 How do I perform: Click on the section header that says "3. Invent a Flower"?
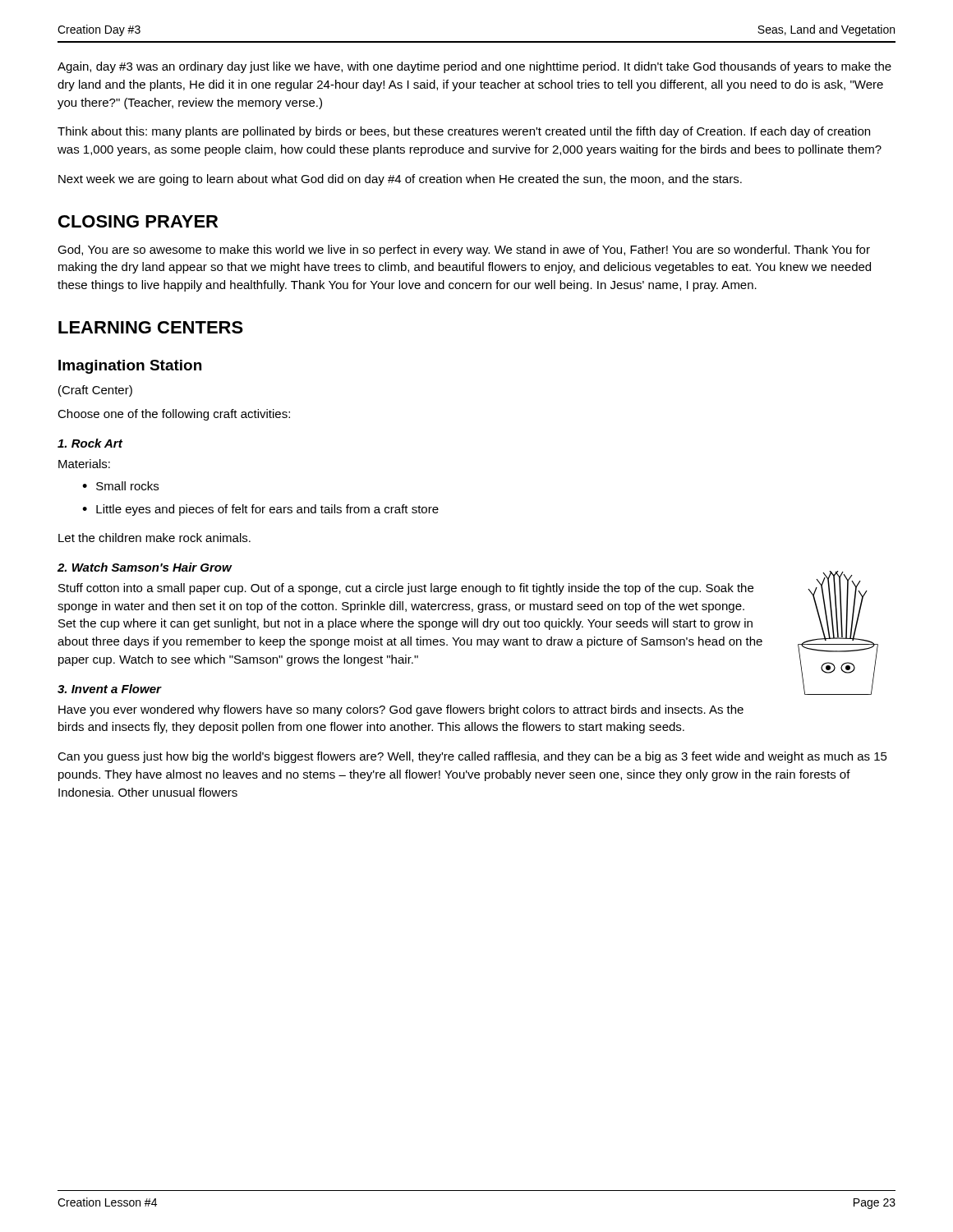pyautogui.click(x=109, y=688)
